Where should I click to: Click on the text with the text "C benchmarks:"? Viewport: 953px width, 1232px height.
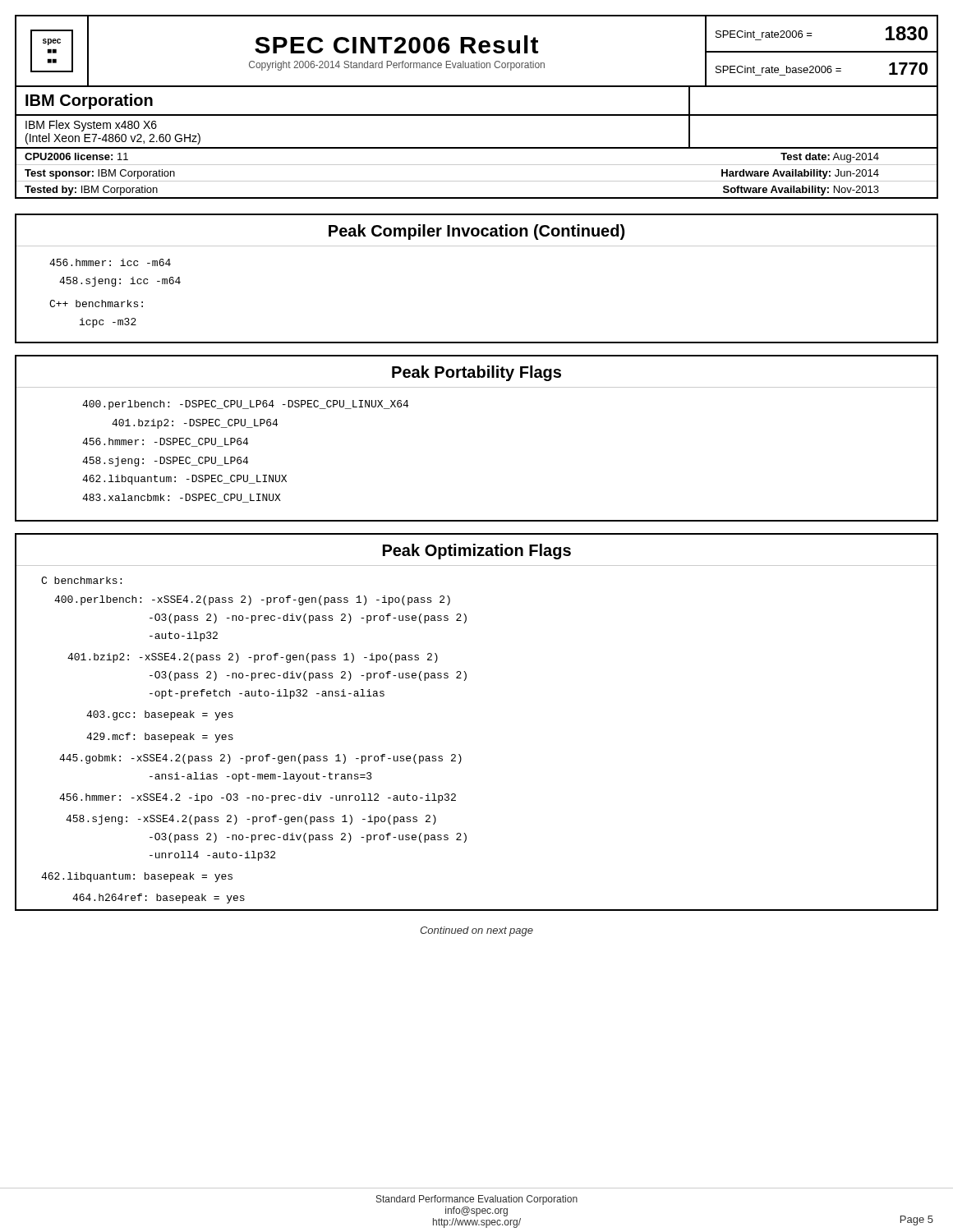click(x=81, y=580)
